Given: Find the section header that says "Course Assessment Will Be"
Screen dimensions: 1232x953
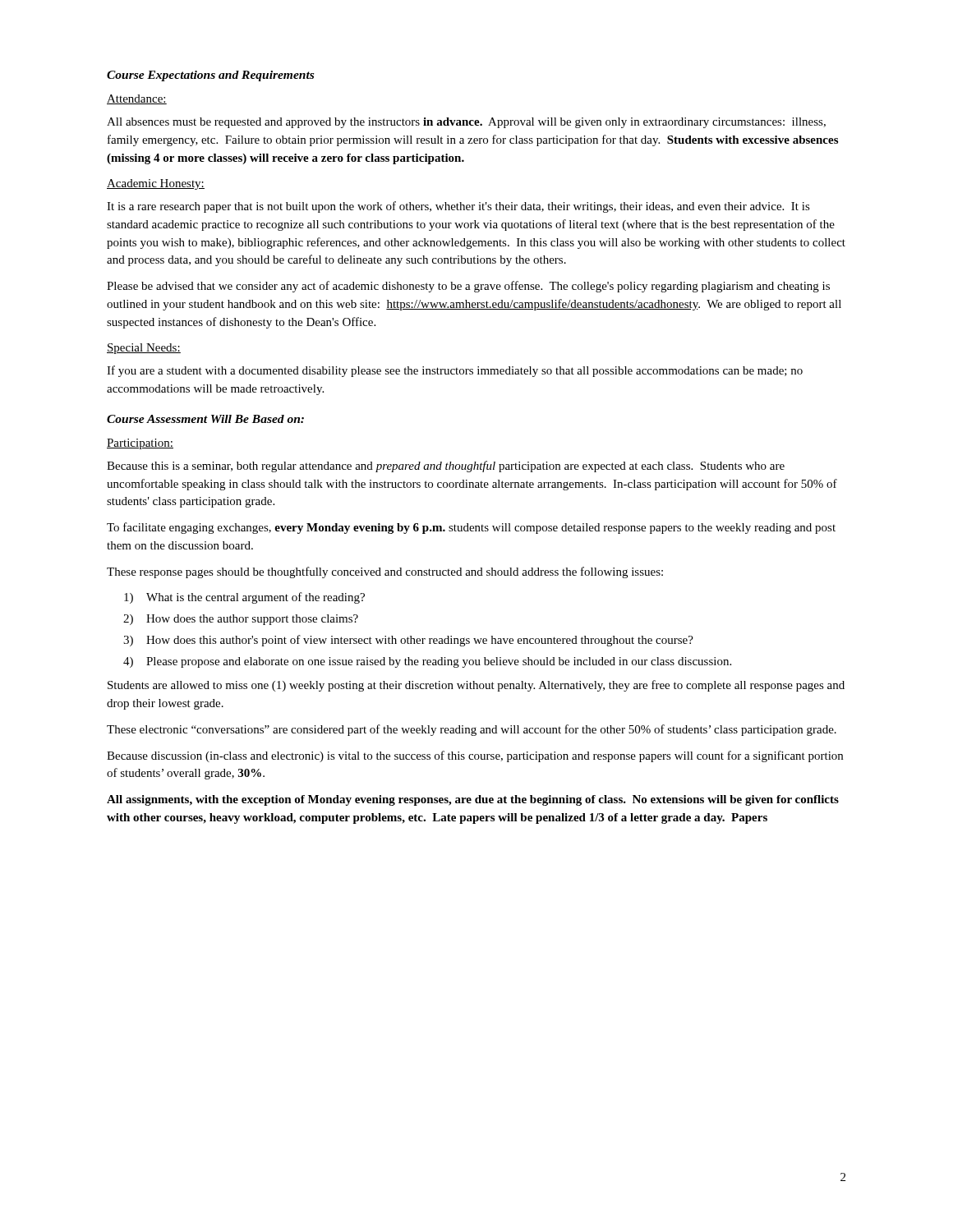Looking at the screenshot, I should point(206,418).
